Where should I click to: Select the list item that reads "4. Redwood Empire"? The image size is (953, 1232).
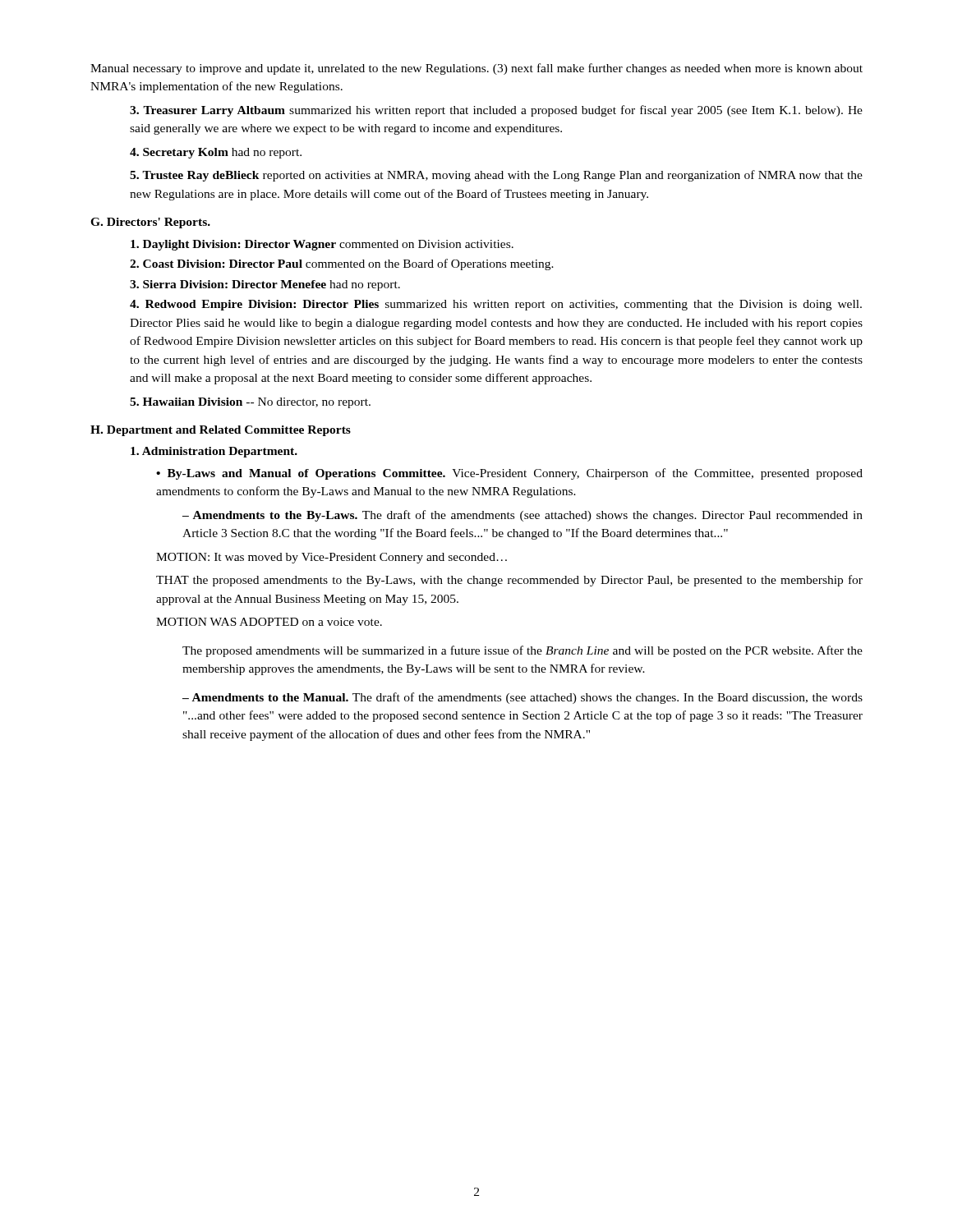[496, 341]
